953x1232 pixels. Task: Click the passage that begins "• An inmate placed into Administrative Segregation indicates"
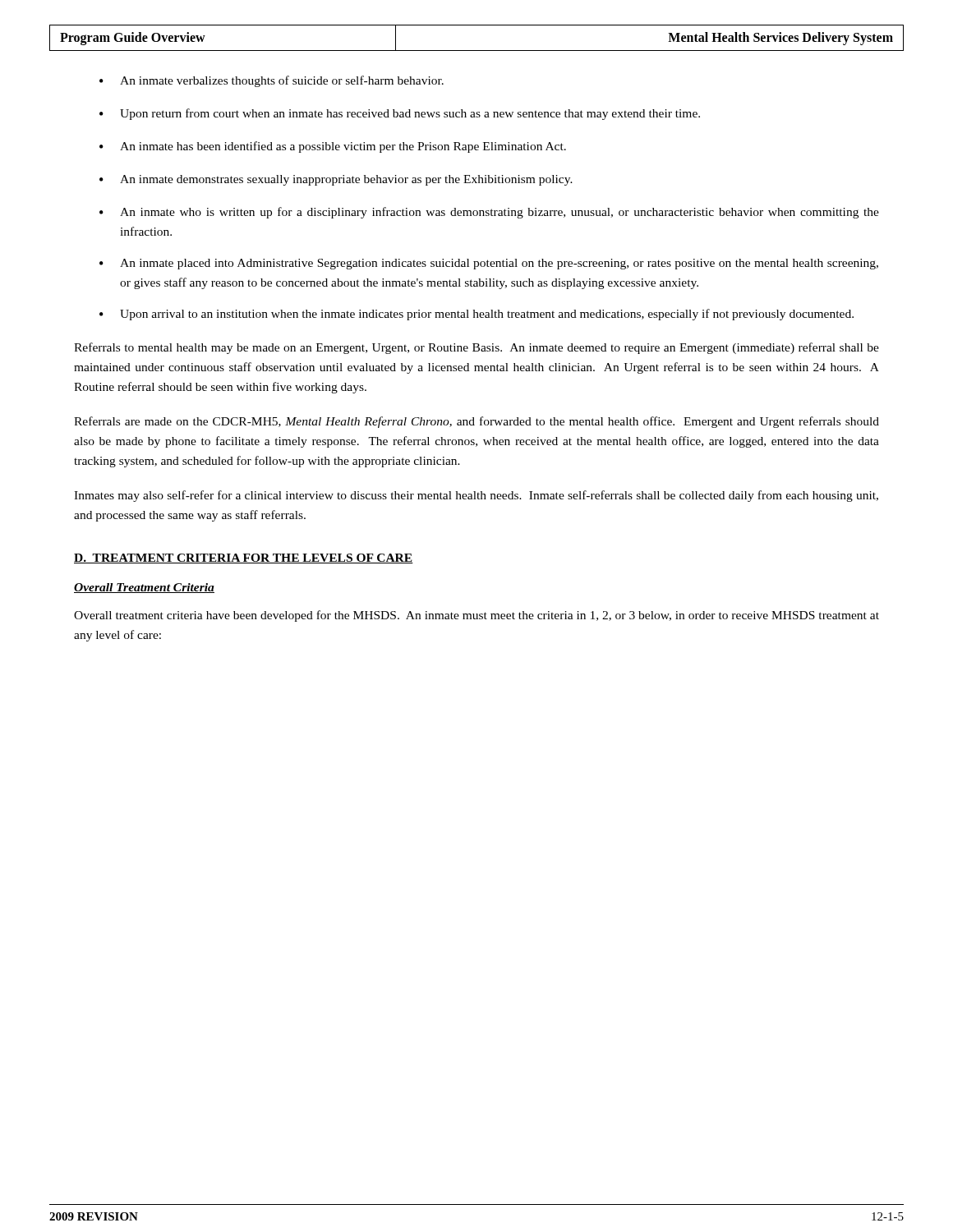489,273
